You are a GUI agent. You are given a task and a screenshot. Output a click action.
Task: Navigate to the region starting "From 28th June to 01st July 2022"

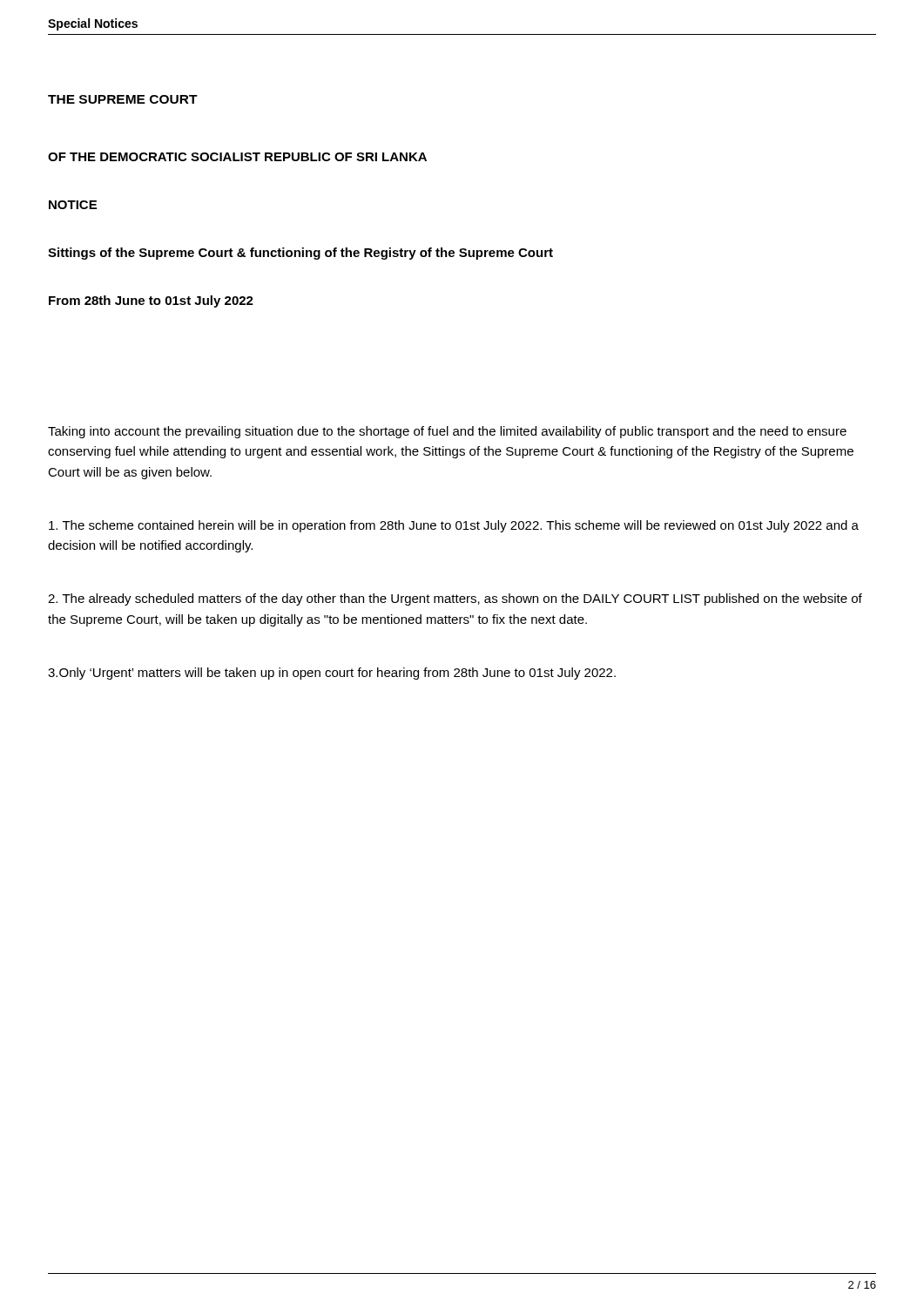point(151,300)
